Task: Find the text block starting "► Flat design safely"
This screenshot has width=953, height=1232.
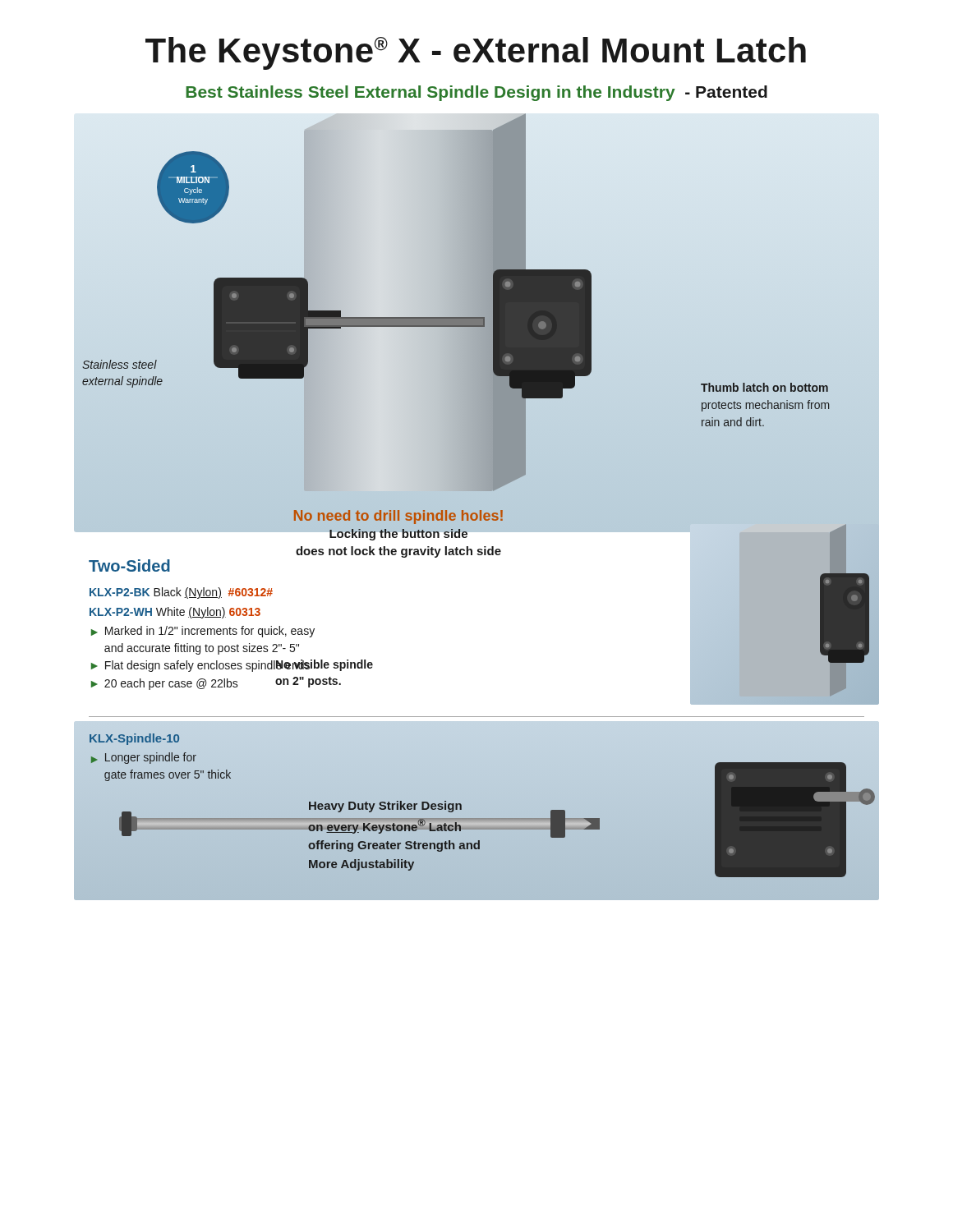Action: (199, 666)
